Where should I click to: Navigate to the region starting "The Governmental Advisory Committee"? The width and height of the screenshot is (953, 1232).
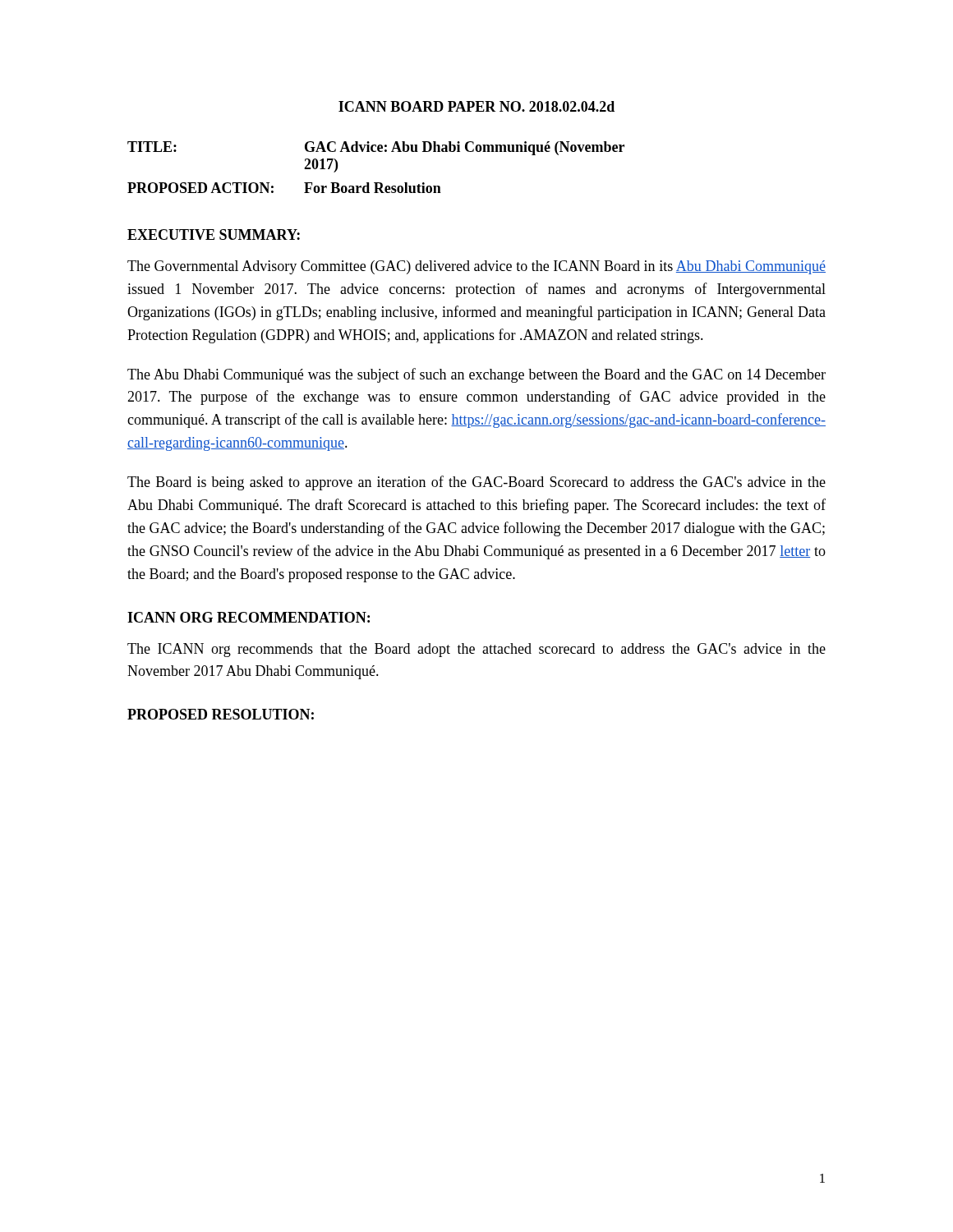point(476,300)
